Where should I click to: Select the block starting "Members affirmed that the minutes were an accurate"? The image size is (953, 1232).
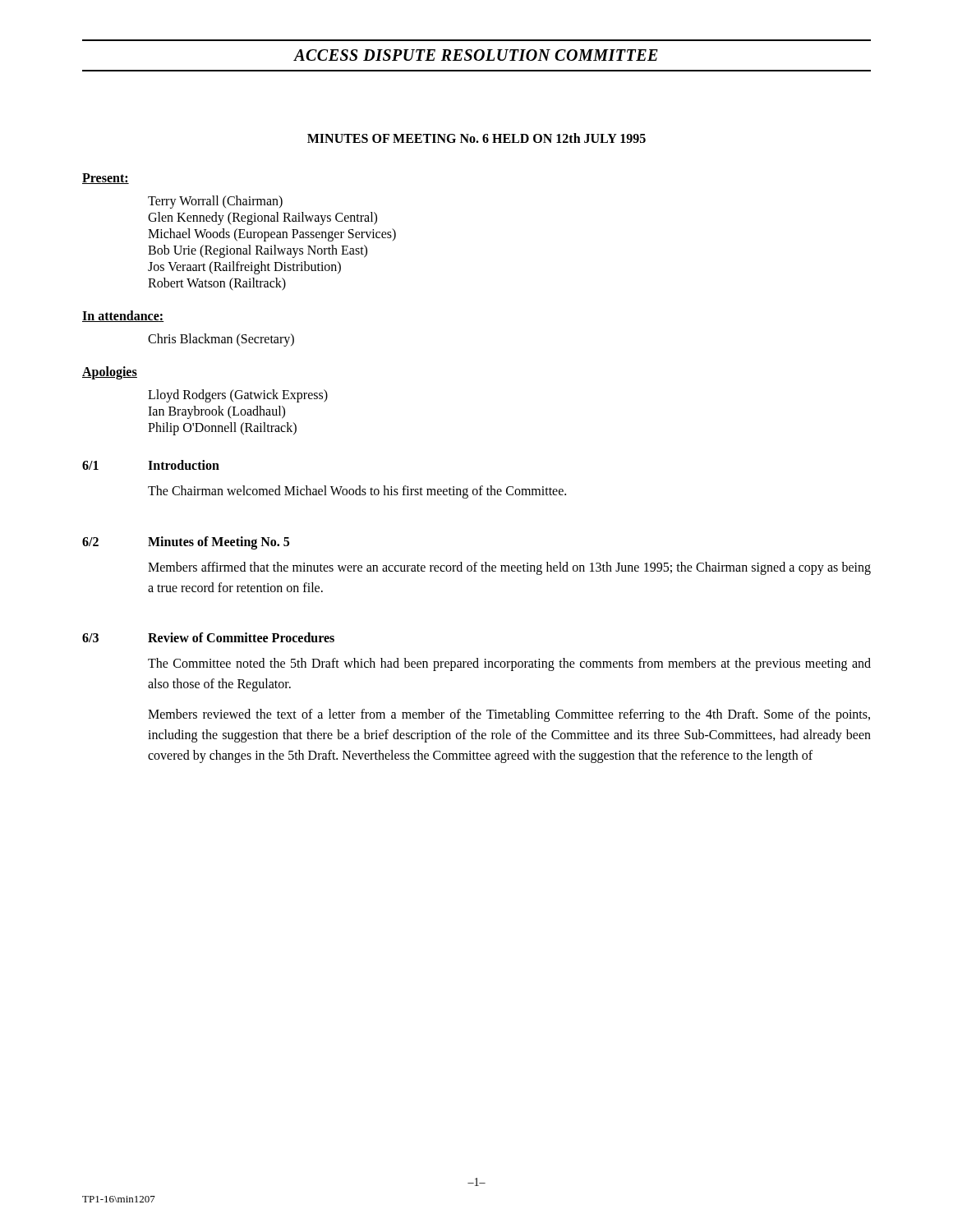[x=509, y=578]
